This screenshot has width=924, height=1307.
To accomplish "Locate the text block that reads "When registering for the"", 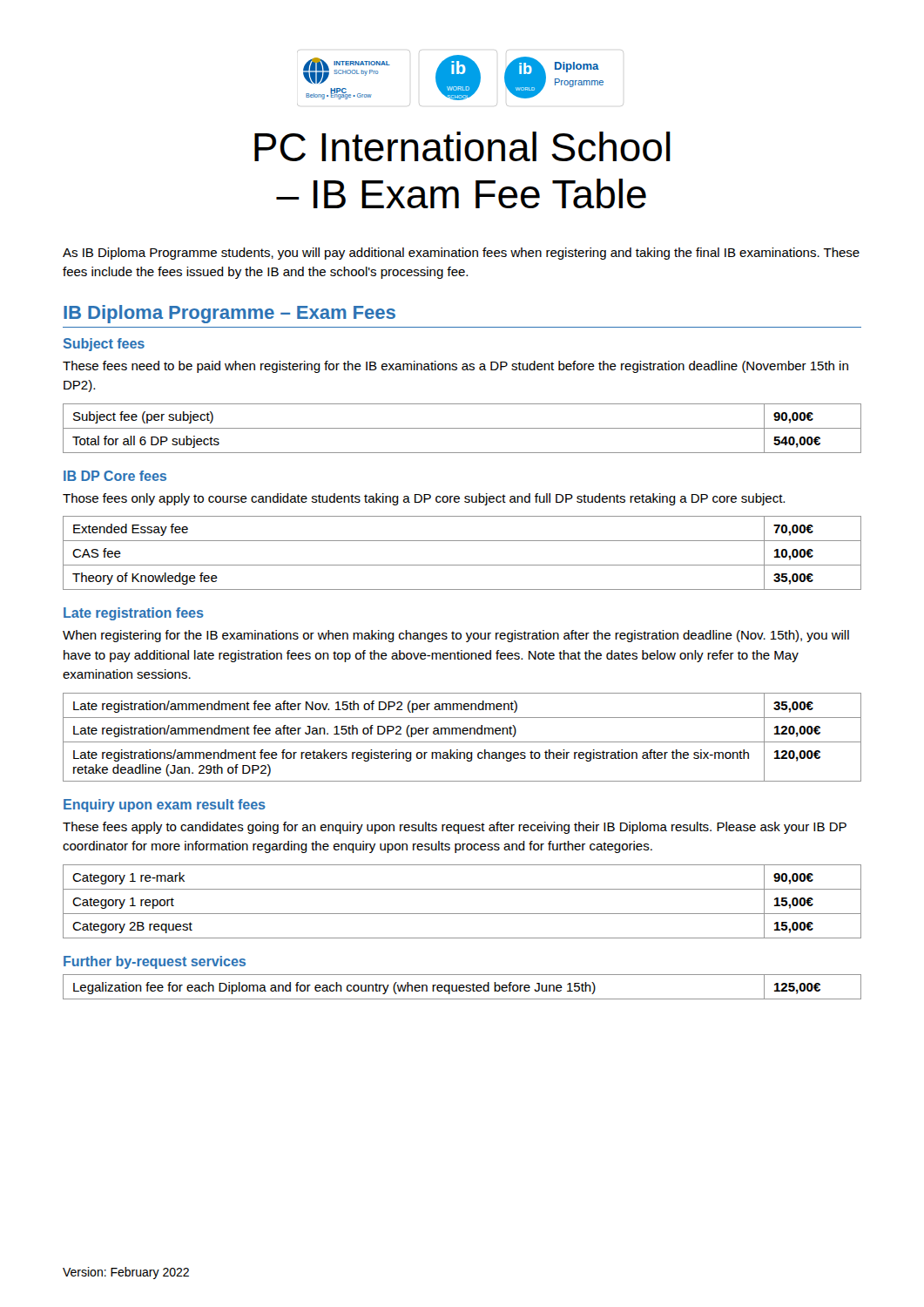I will (x=456, y=654).
